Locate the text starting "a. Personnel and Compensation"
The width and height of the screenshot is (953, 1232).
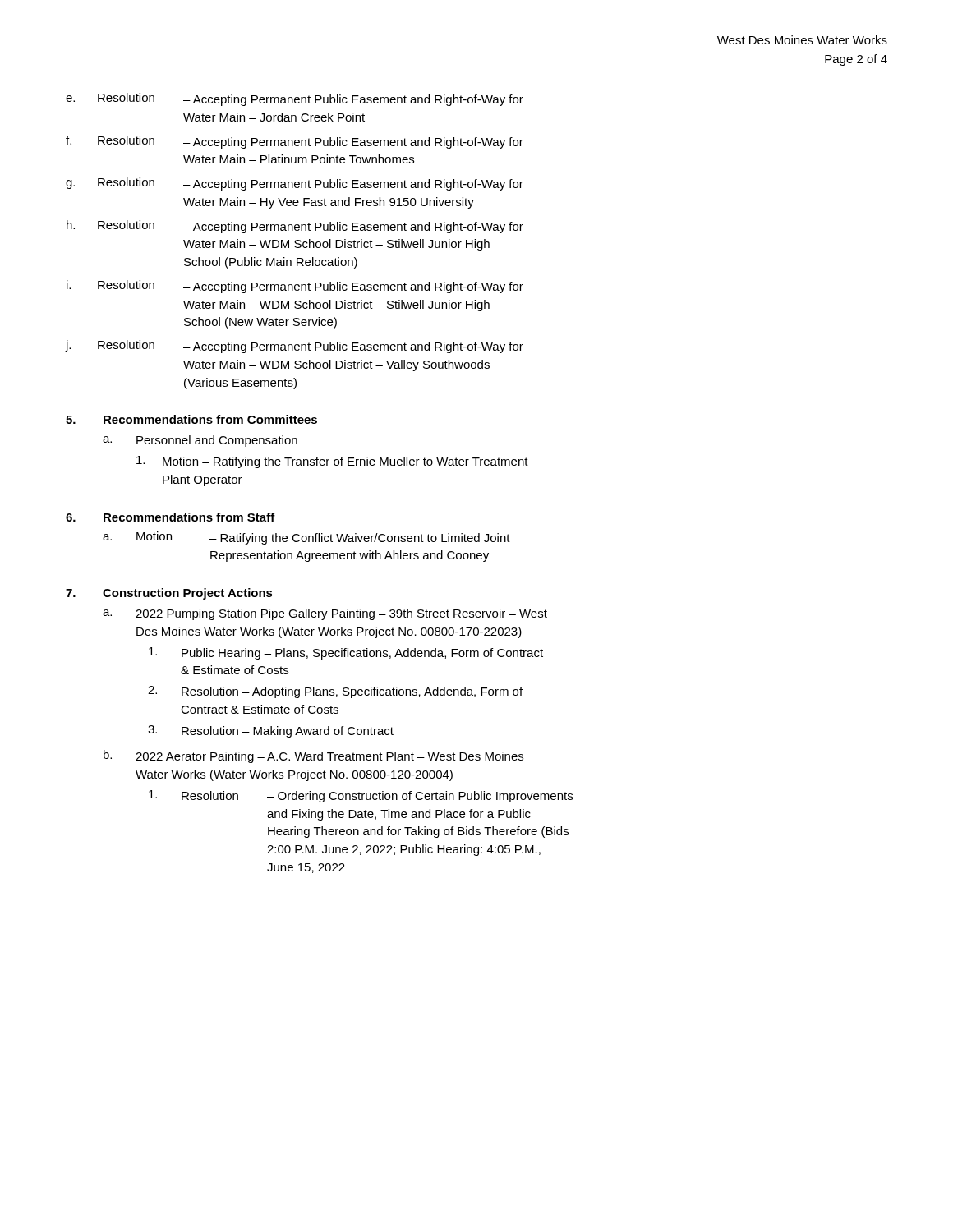pos(200,441)
